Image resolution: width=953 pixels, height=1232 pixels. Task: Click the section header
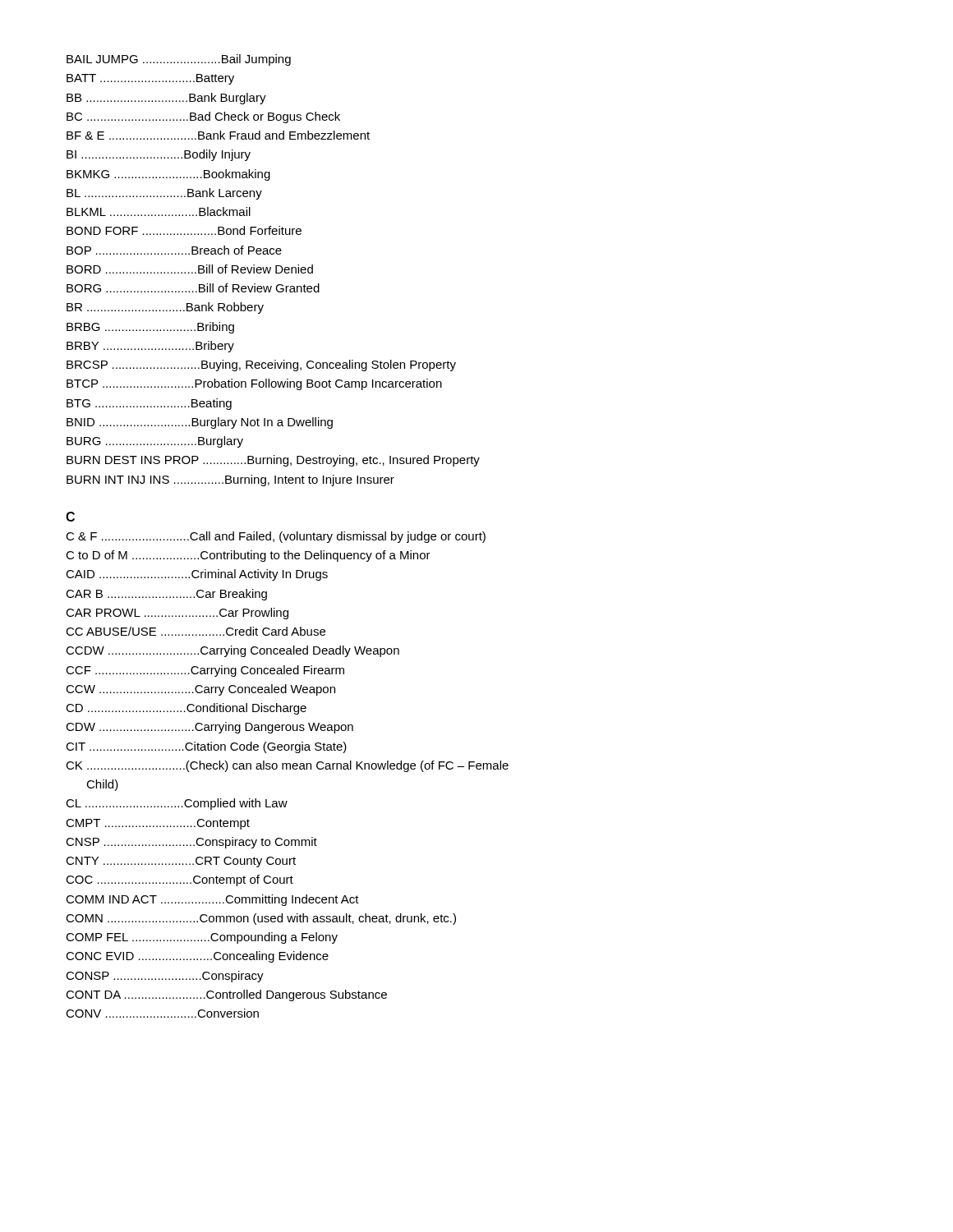point(70,517)
